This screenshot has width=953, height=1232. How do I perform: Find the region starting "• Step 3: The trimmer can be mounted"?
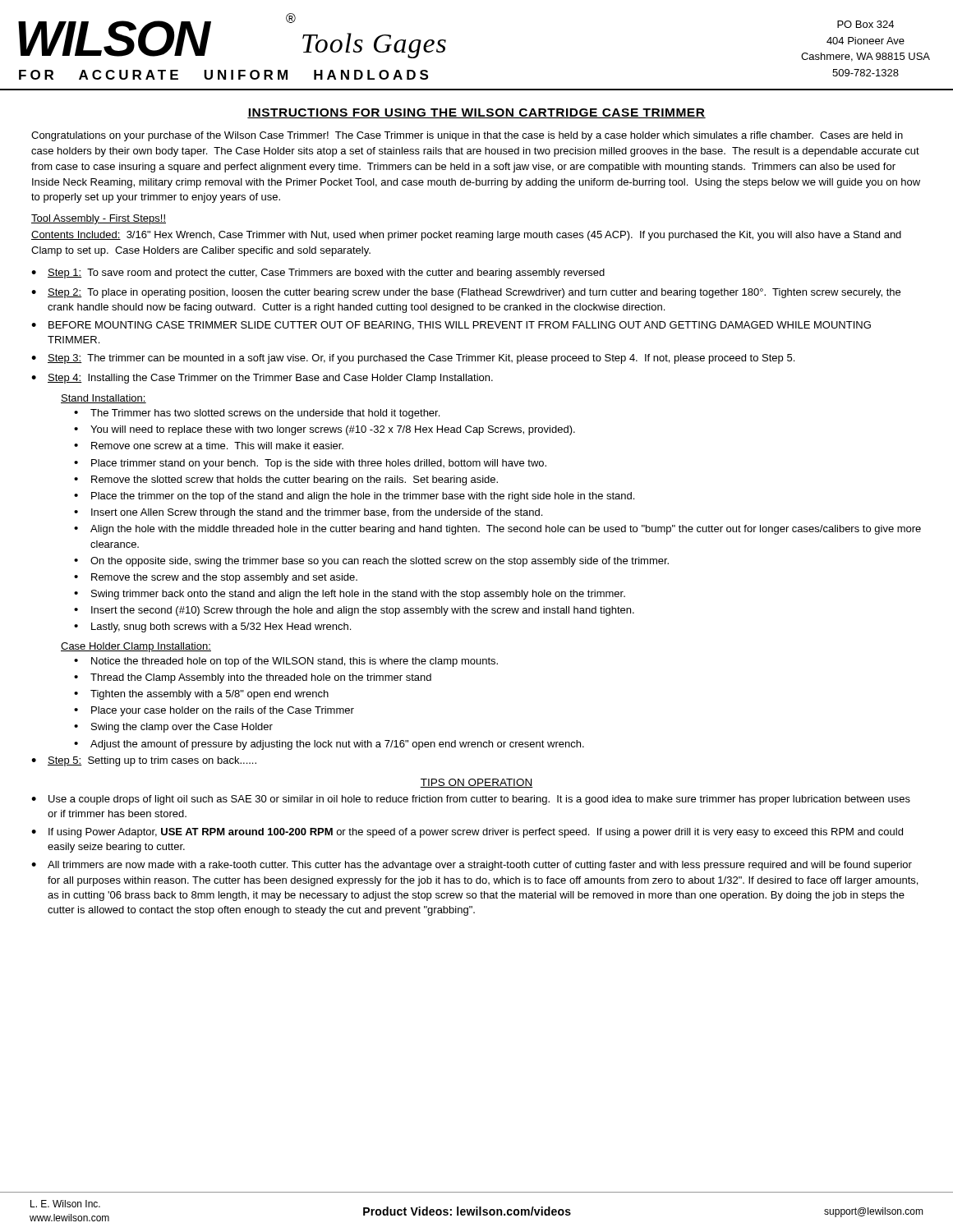pos(413,359)
